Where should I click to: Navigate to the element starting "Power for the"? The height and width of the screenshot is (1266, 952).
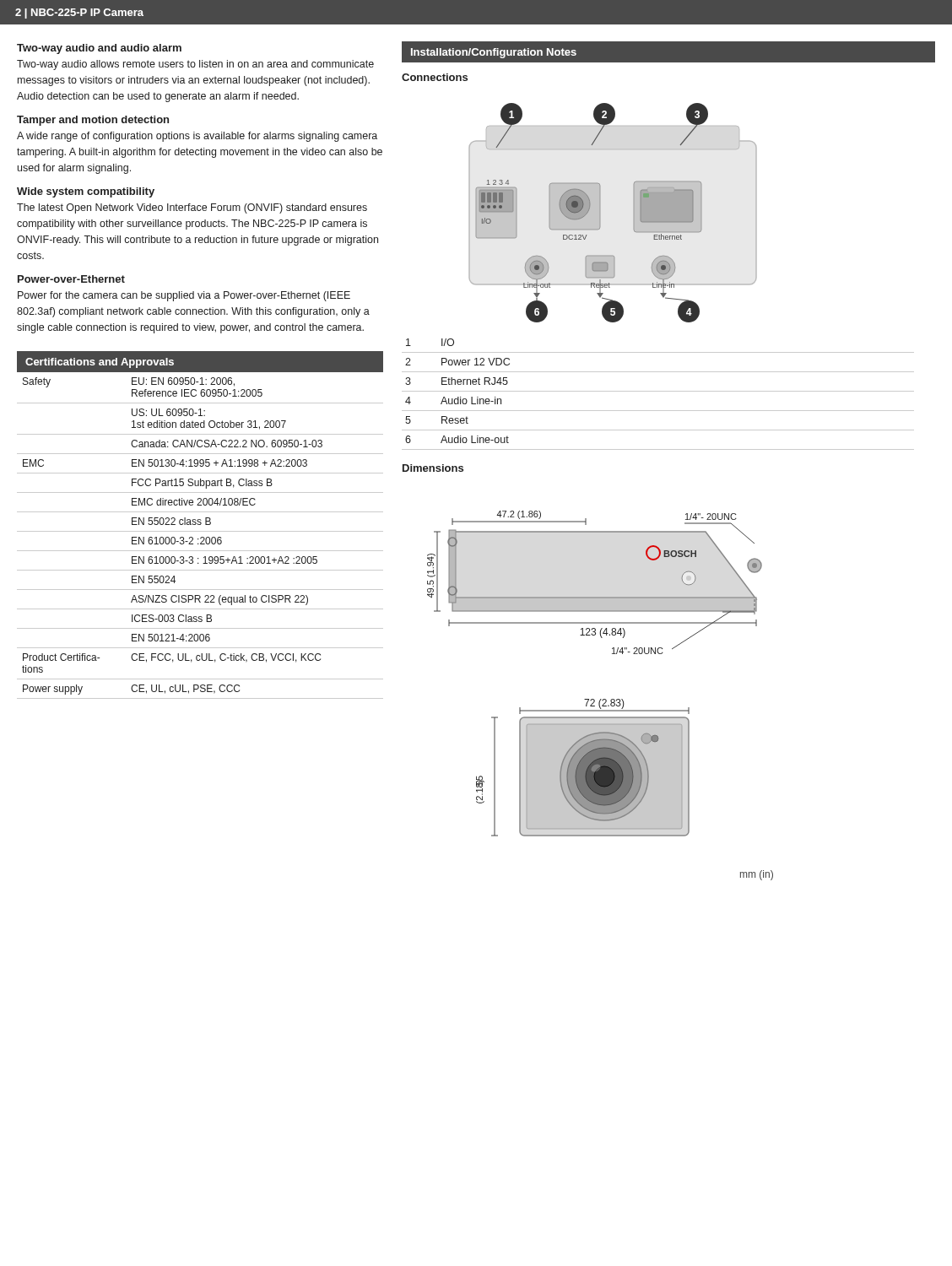pyautogui.click(x=193, y=311)
